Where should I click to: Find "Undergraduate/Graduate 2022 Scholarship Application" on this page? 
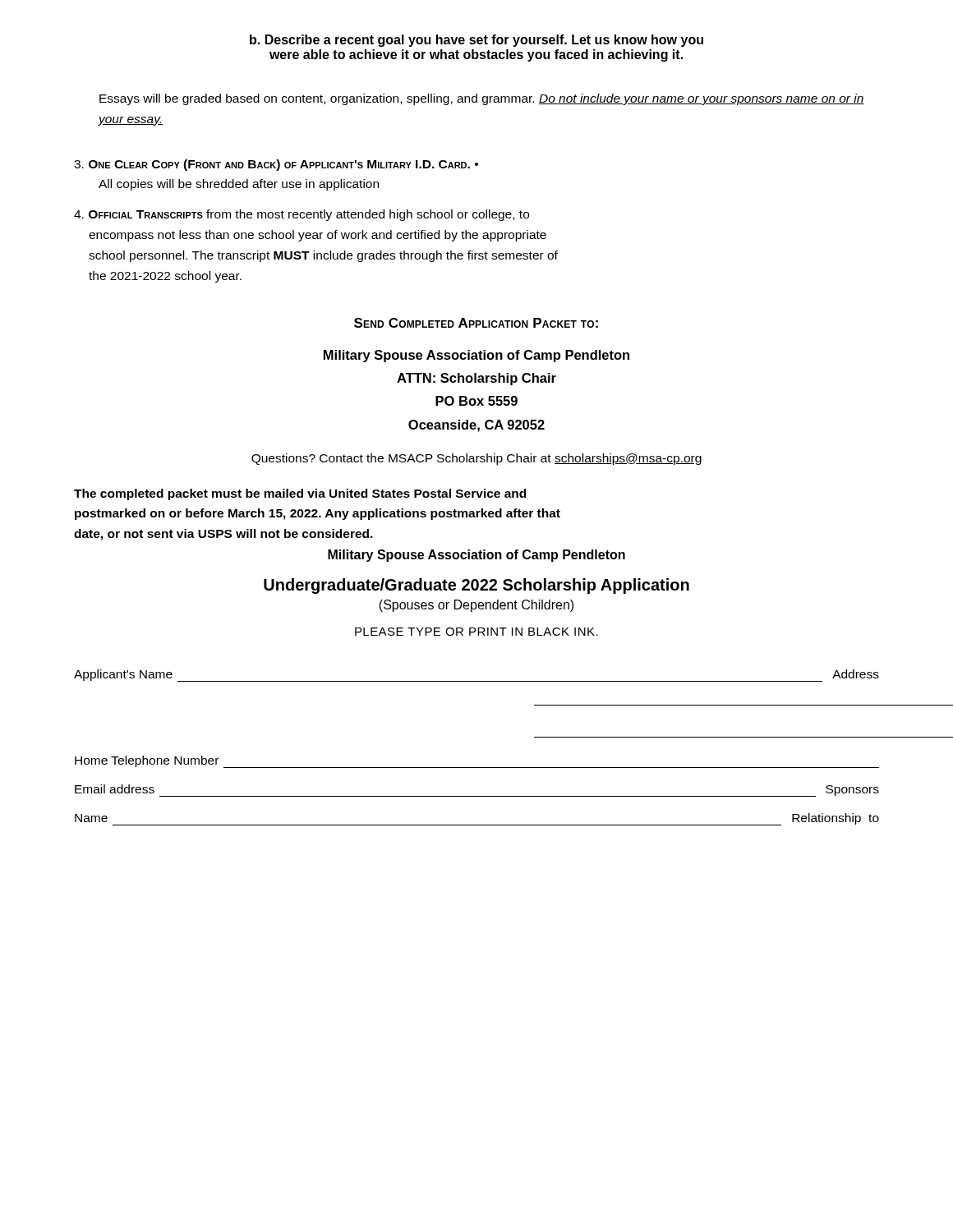[x=476, y=585]
